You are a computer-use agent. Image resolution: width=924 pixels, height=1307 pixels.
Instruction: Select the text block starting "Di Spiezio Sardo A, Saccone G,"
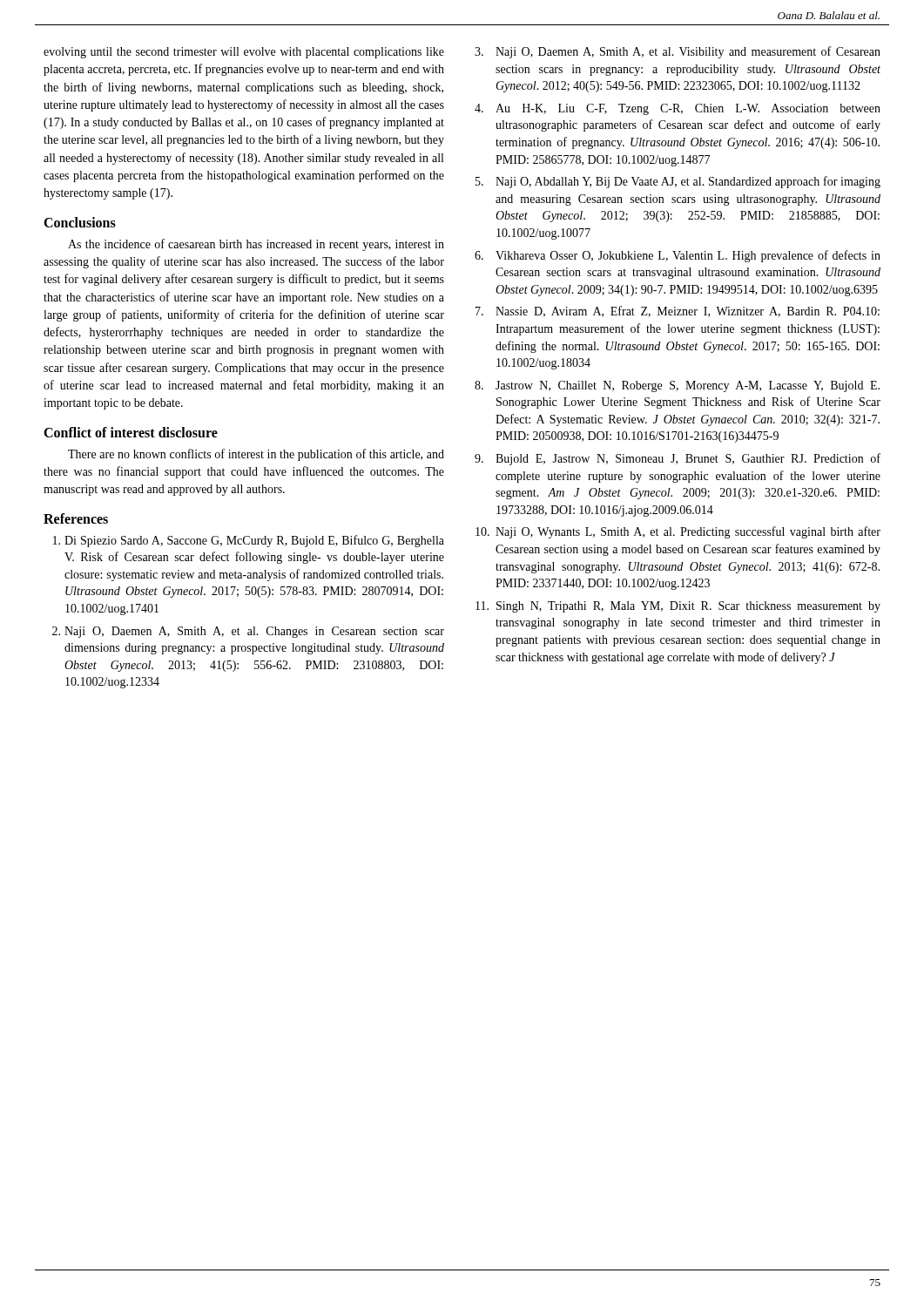244,575
